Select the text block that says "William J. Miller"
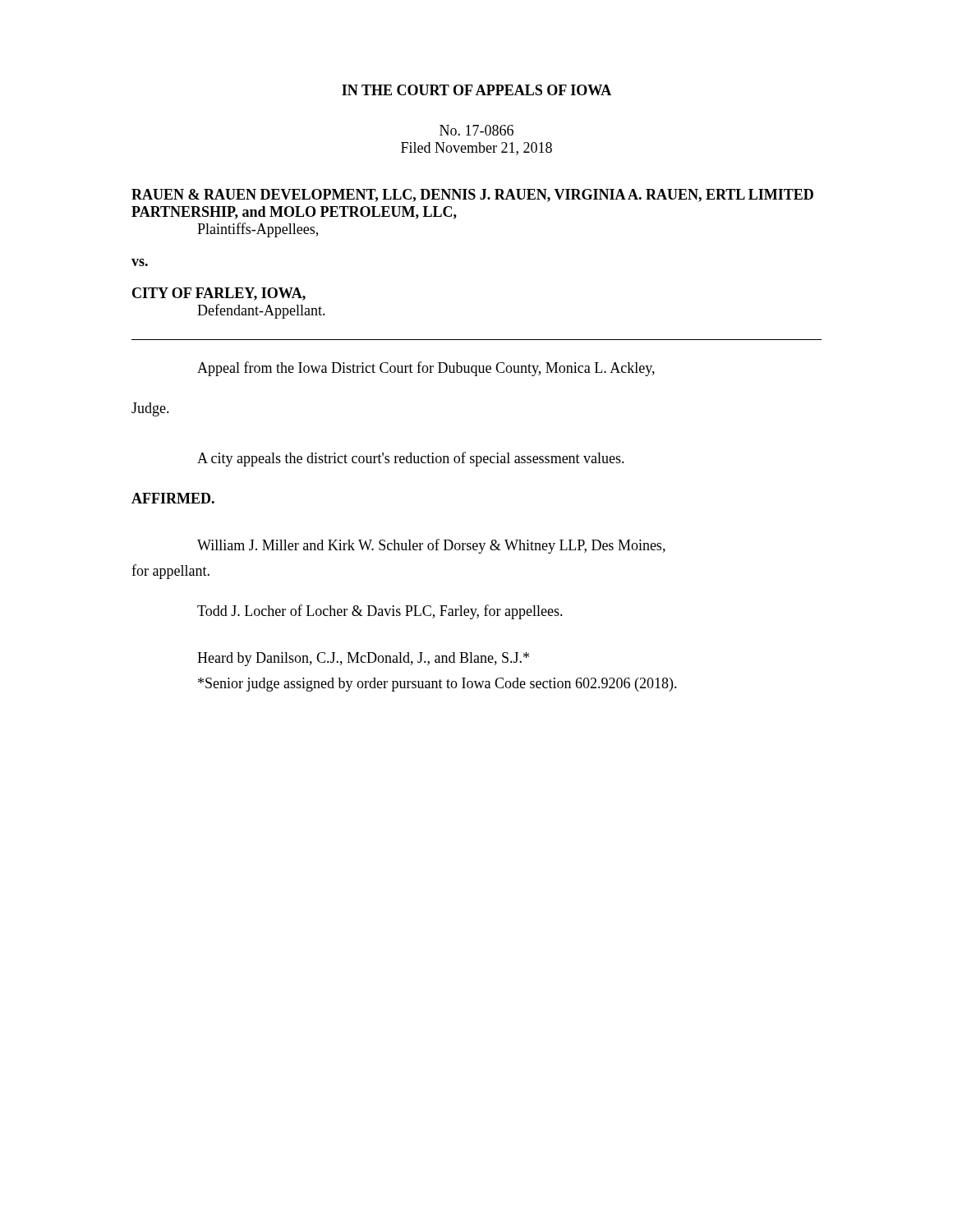The width and height of the screenshot is (953, 1232). click(431, 545)
